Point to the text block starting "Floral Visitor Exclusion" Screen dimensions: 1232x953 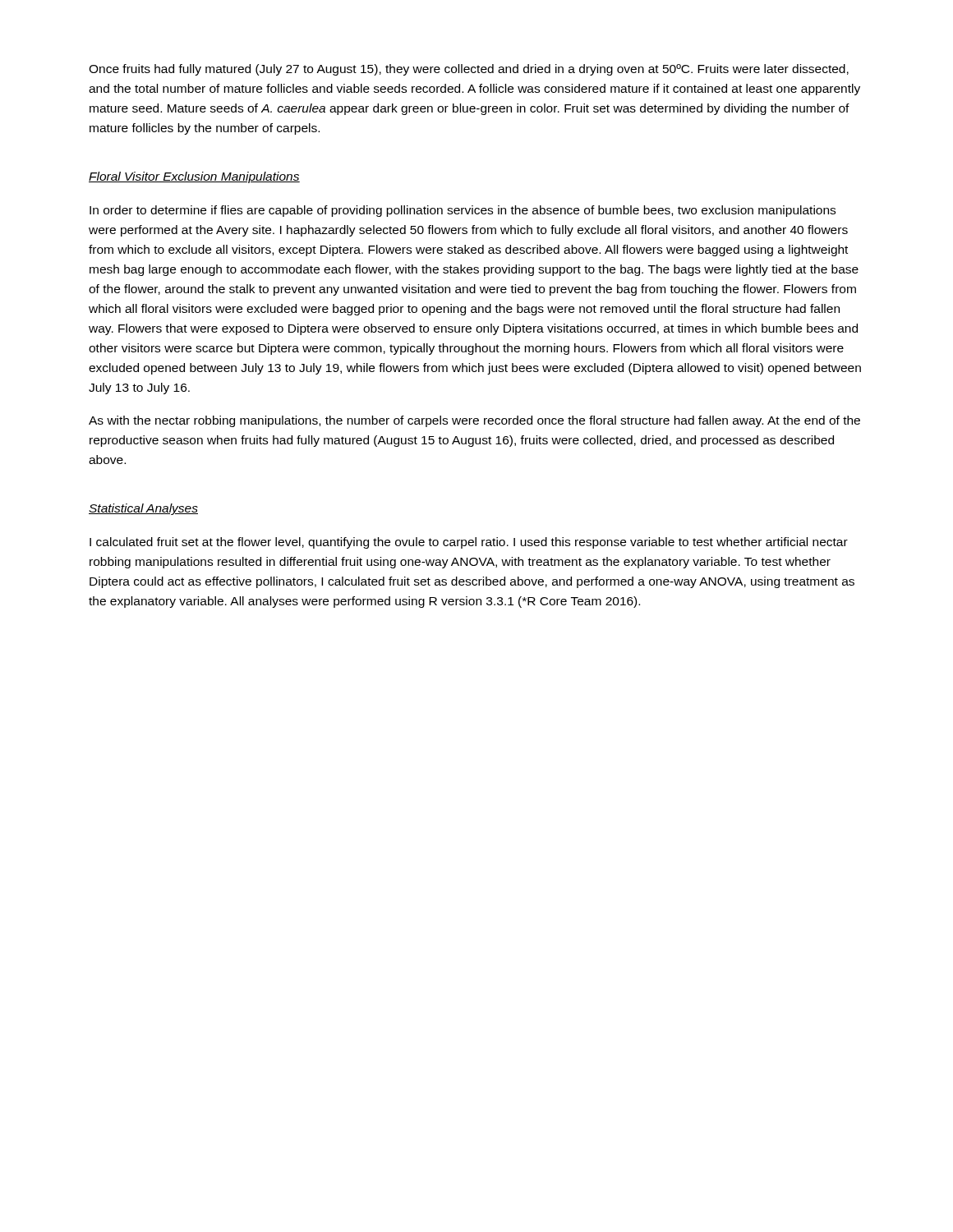pyautogui.click(x=194, y=176)
